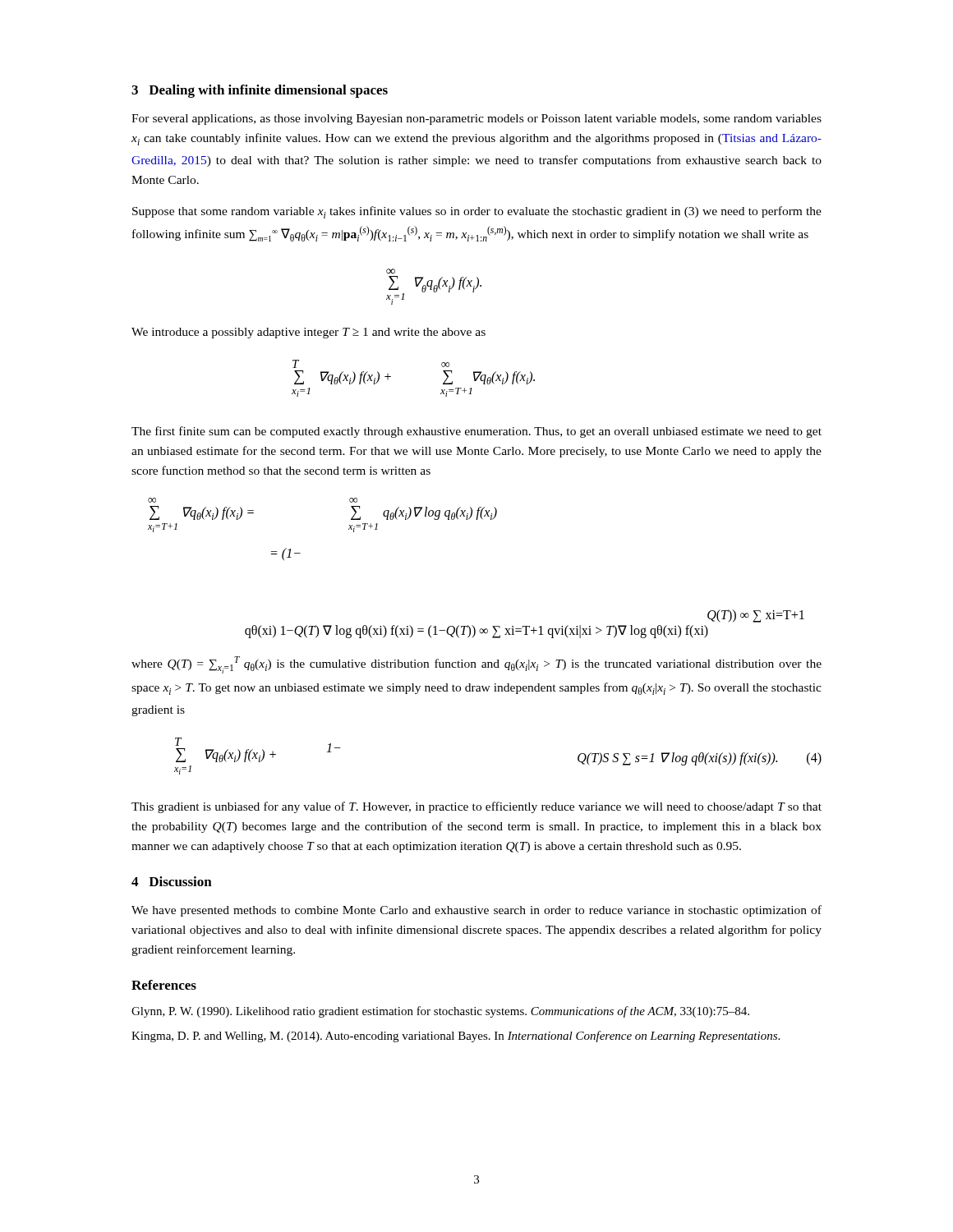
Task: Click on the text block starting "Kingma, D. P. and"
Action: 456,1036
